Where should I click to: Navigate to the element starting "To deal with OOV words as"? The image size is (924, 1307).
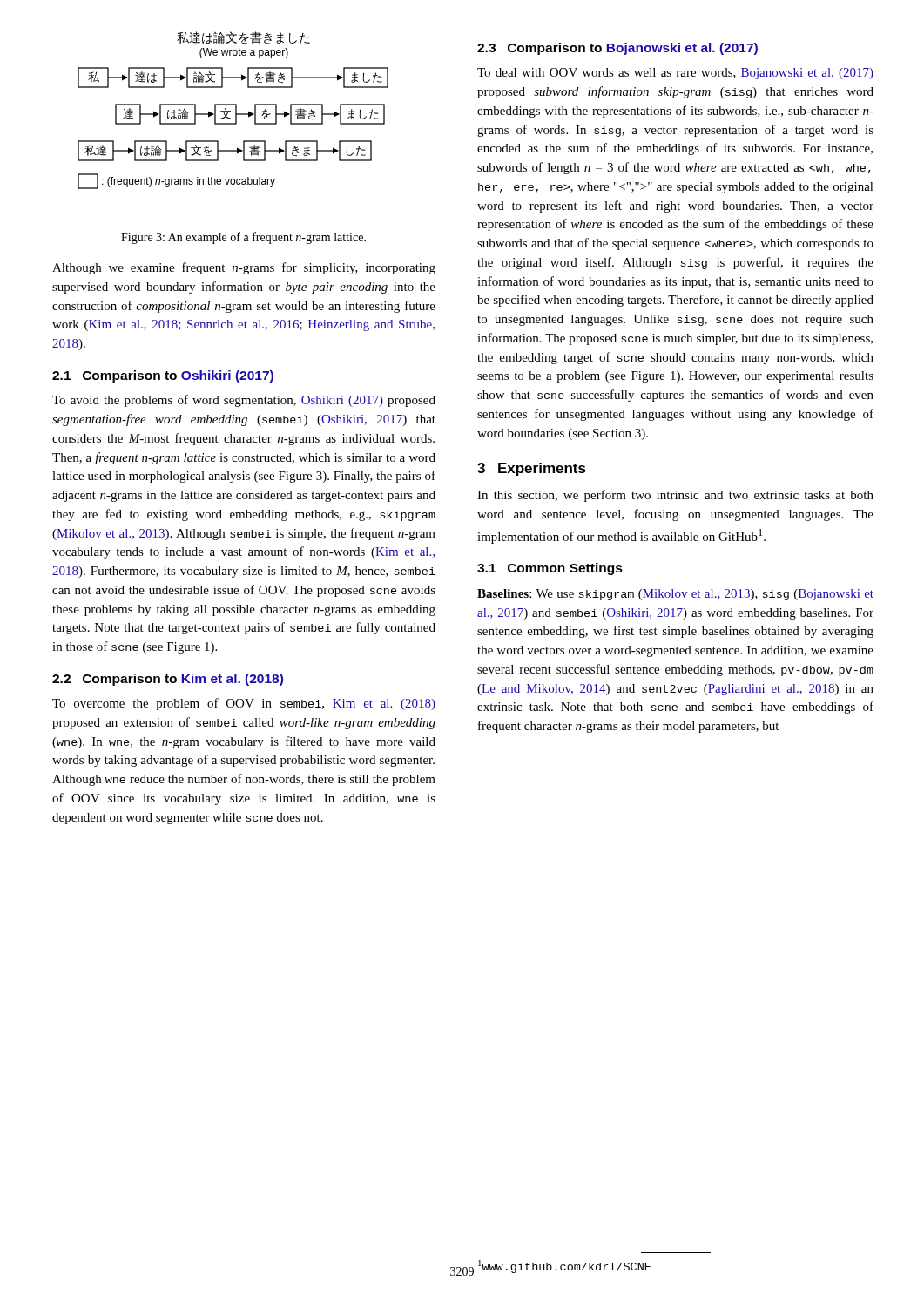pos(675,254)
